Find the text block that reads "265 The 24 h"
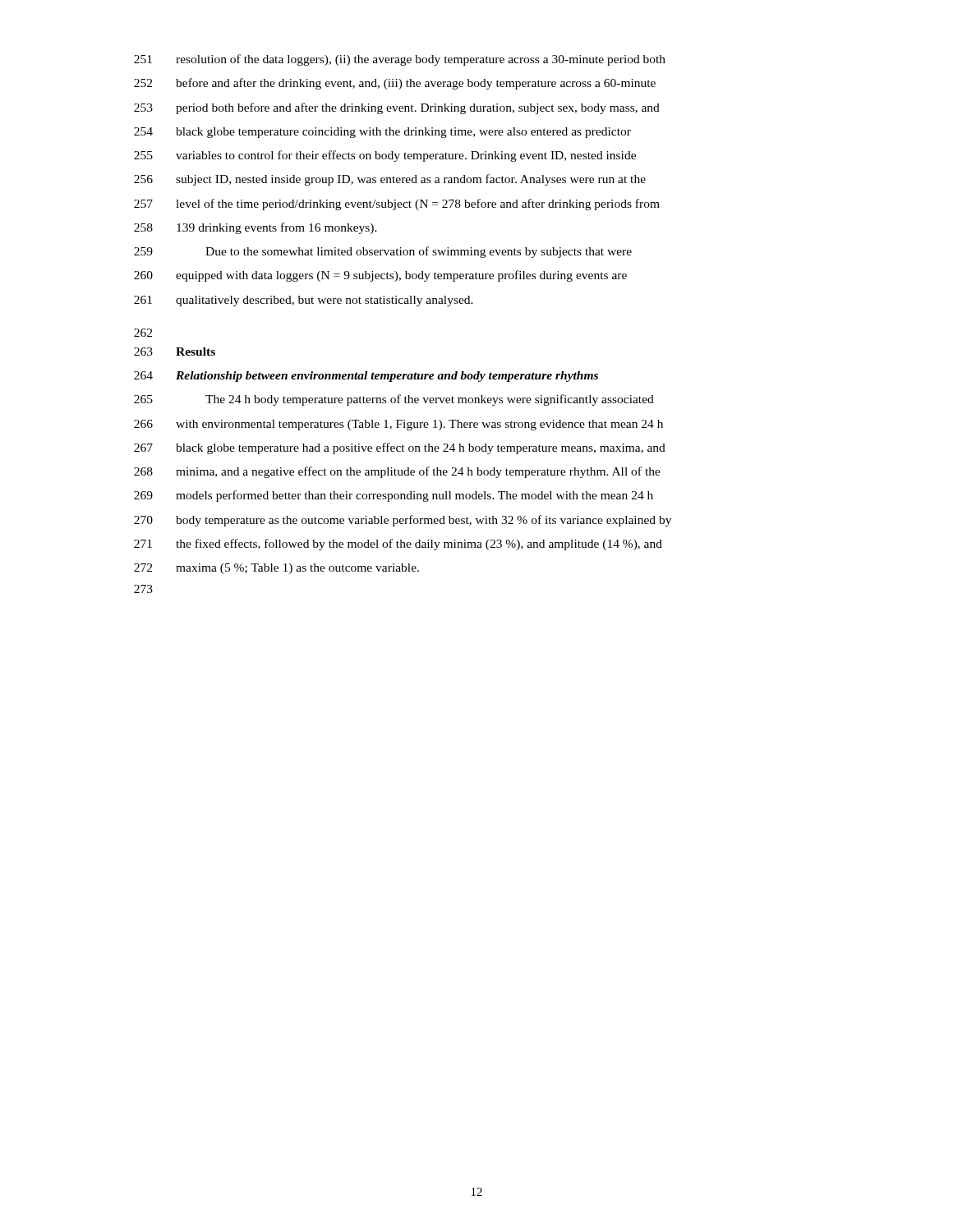953x1232 pixels. pyautogui.click(x=484, y=483)
